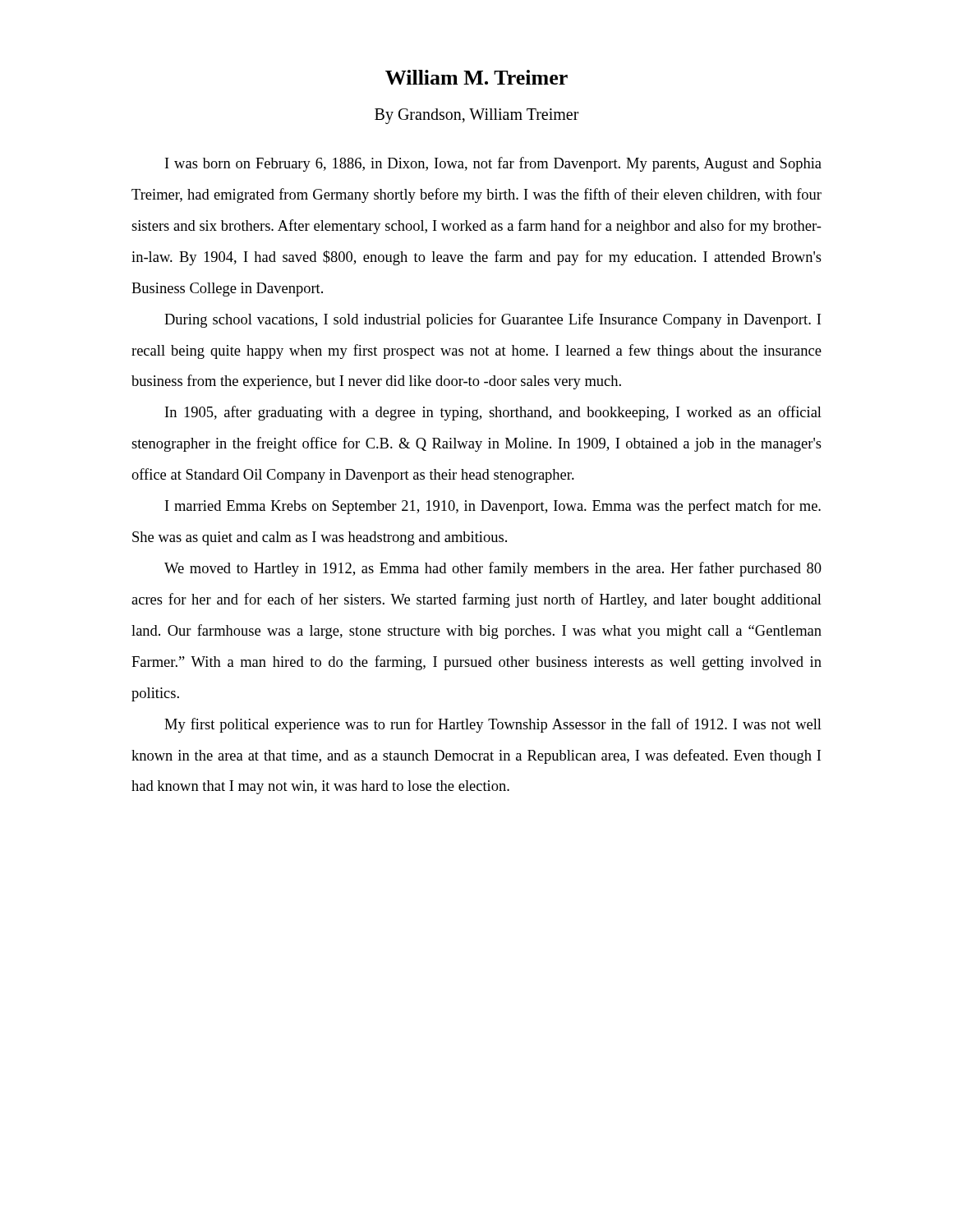This screenshot has width=953, height=1232.
Task: Click the passage that begins "I married Emma"
Action: (x=476, y=522)
